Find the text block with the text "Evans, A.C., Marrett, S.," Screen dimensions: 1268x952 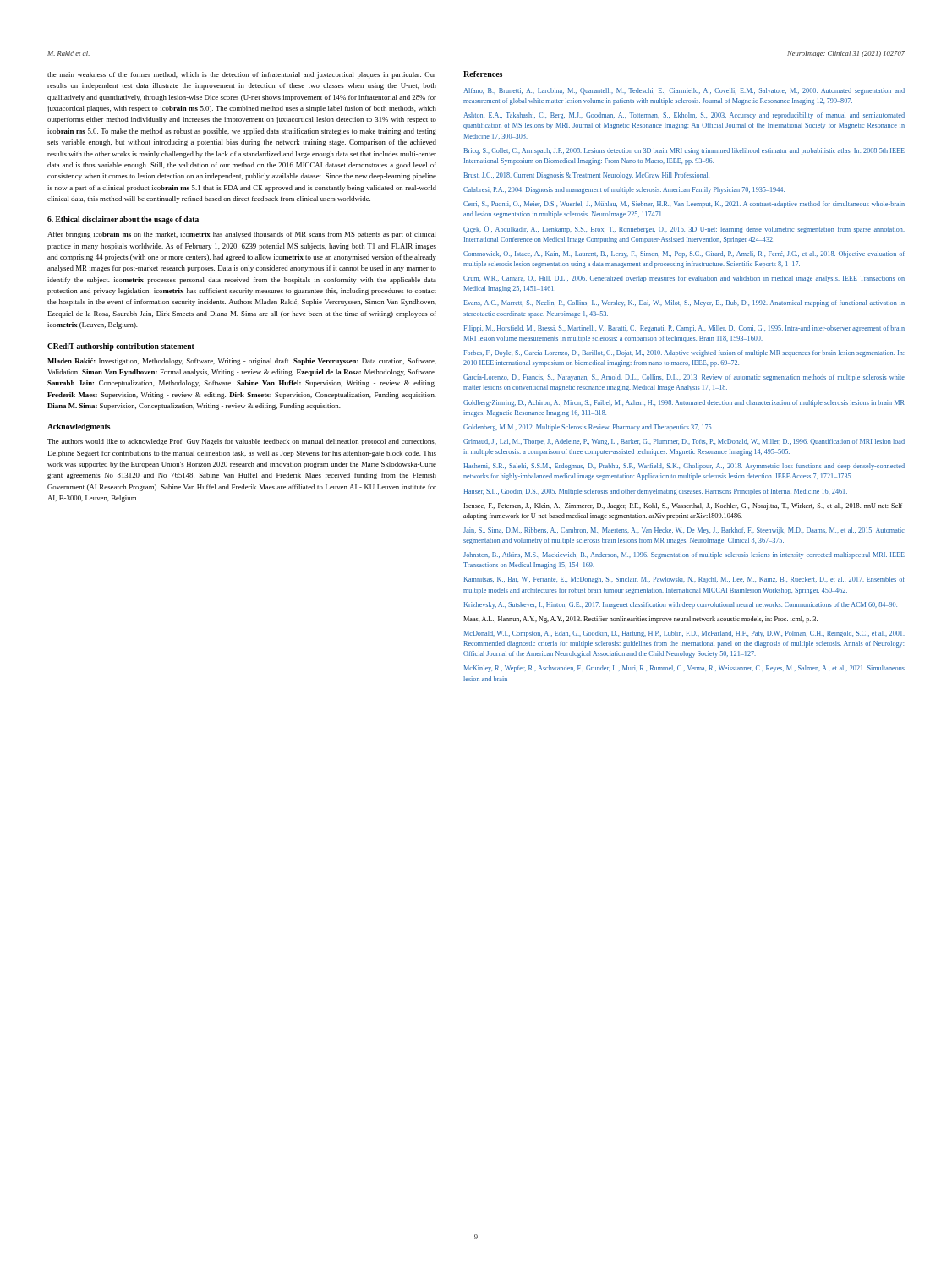pyautogui.click(x=684, y=309)
